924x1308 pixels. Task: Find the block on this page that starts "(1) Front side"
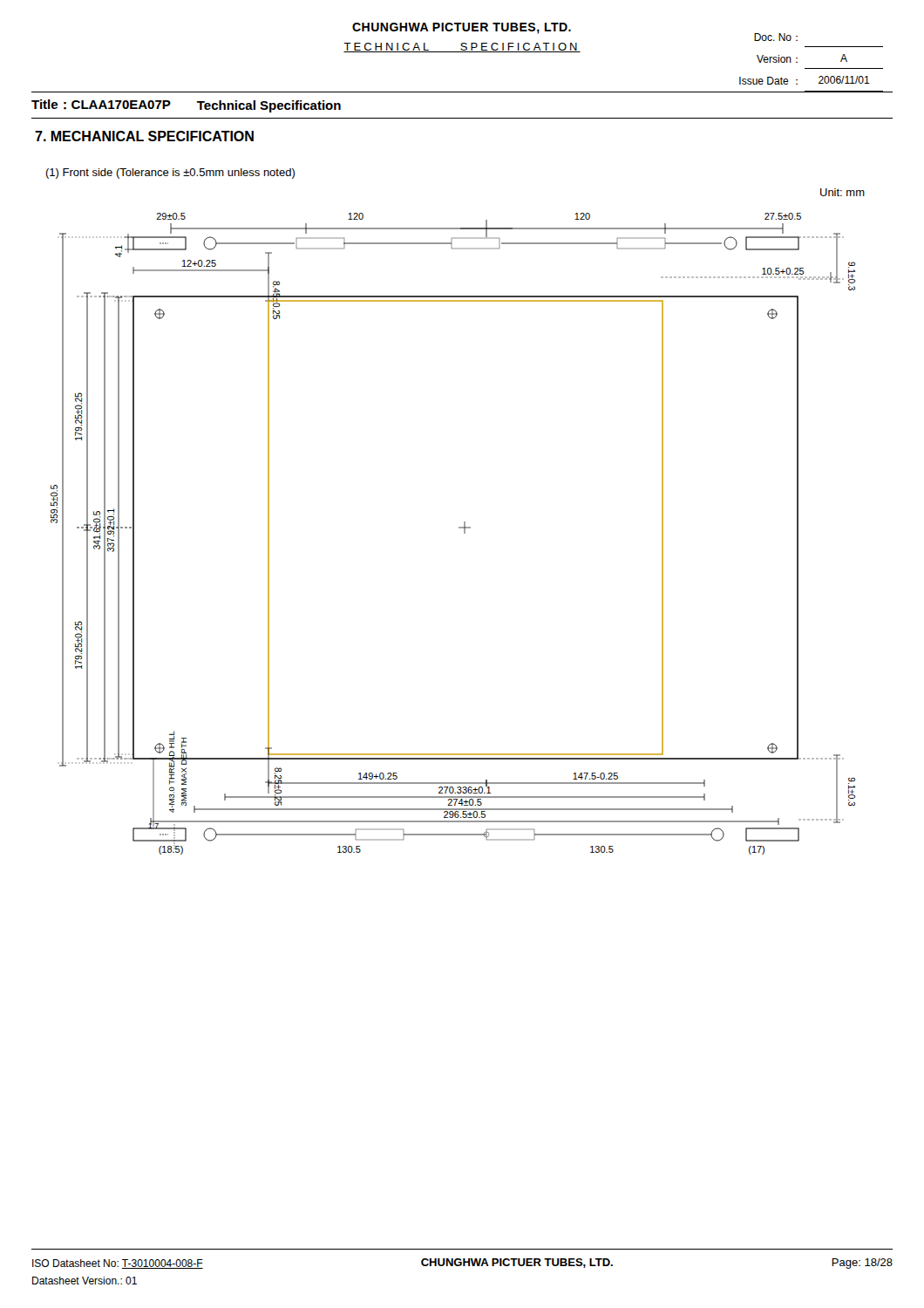point(170,172)
